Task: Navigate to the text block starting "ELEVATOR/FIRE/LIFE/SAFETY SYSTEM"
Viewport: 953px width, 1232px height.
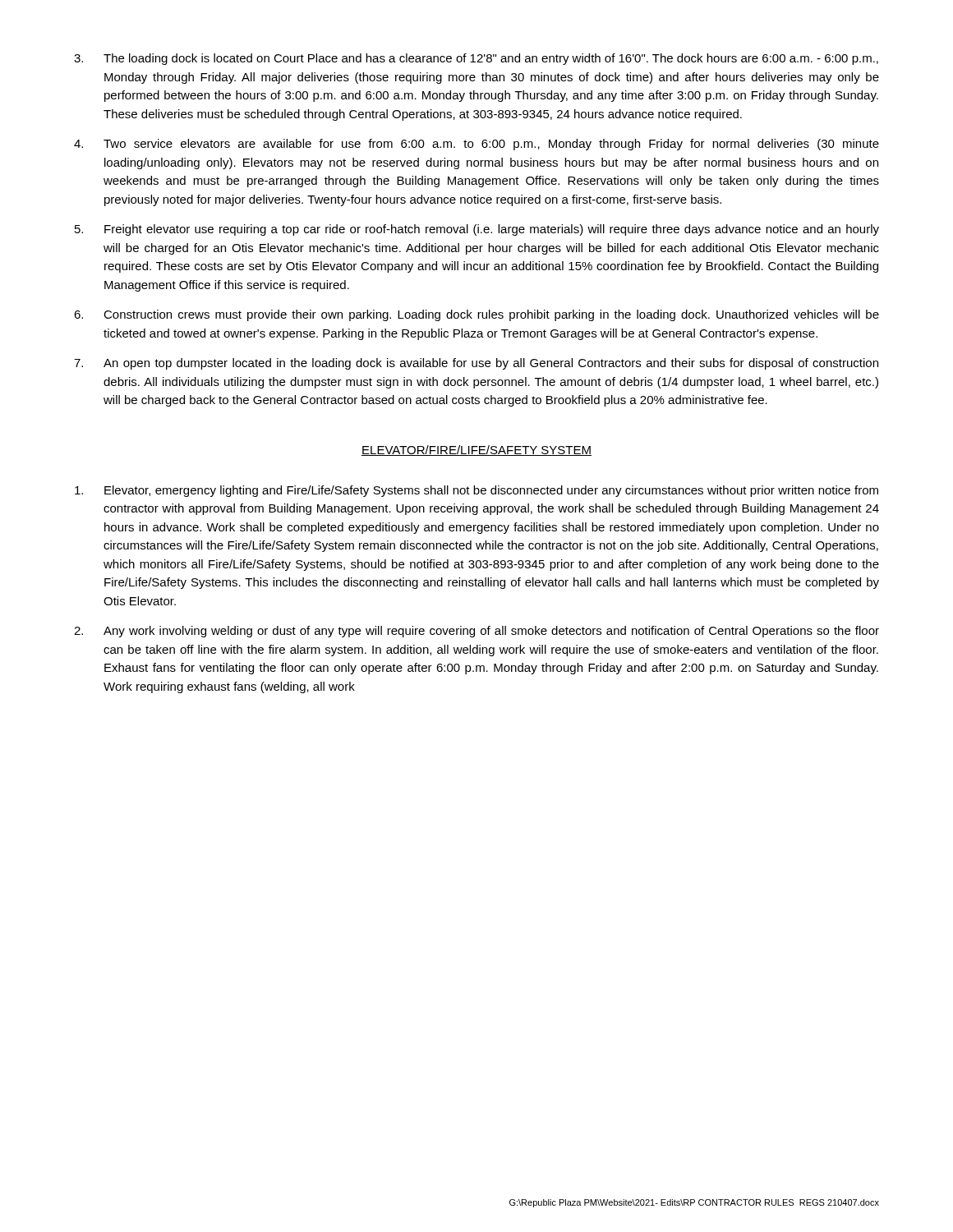Action: [476, 449]
